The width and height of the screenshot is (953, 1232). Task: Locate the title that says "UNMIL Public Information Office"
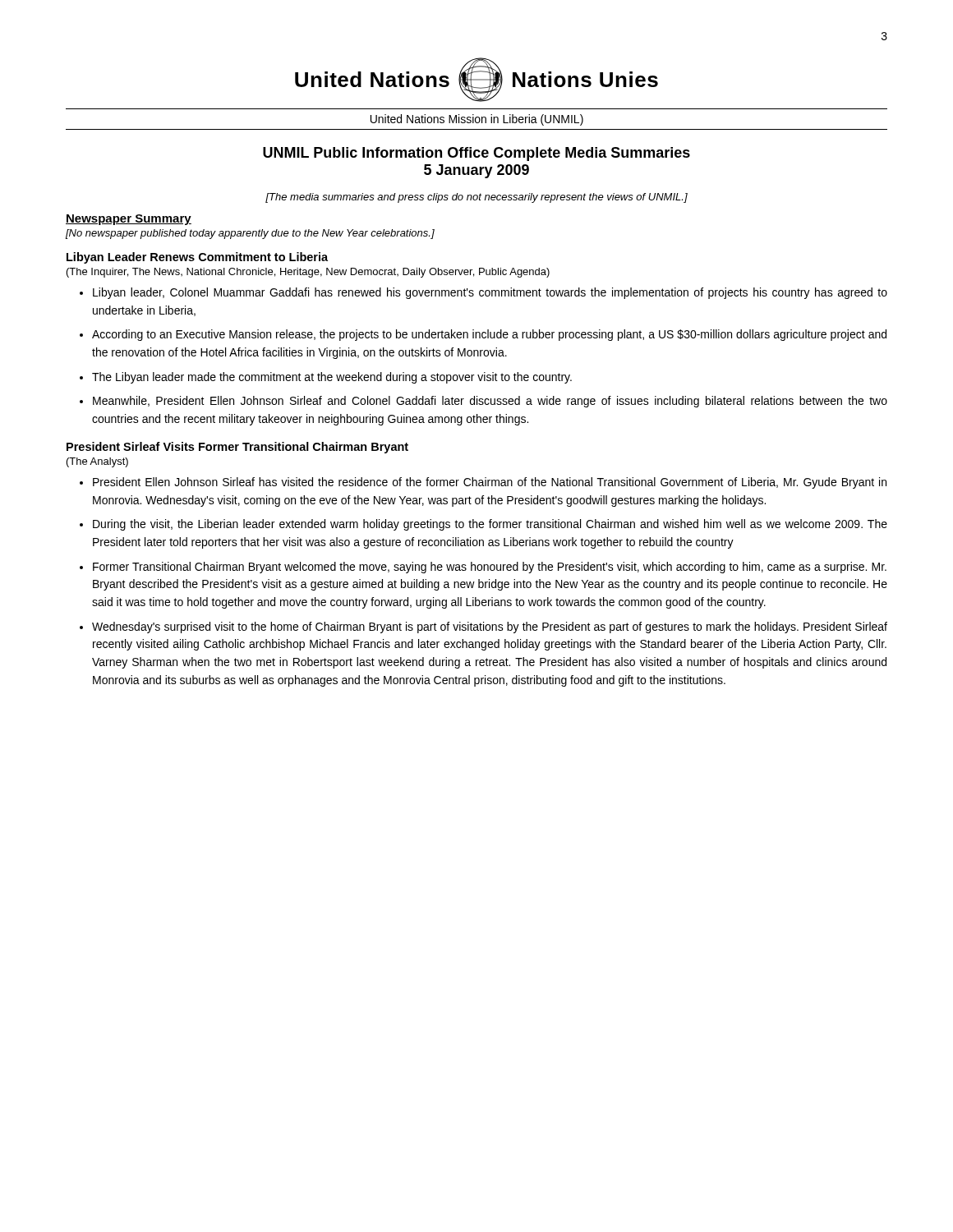click(x=476, y=162)
